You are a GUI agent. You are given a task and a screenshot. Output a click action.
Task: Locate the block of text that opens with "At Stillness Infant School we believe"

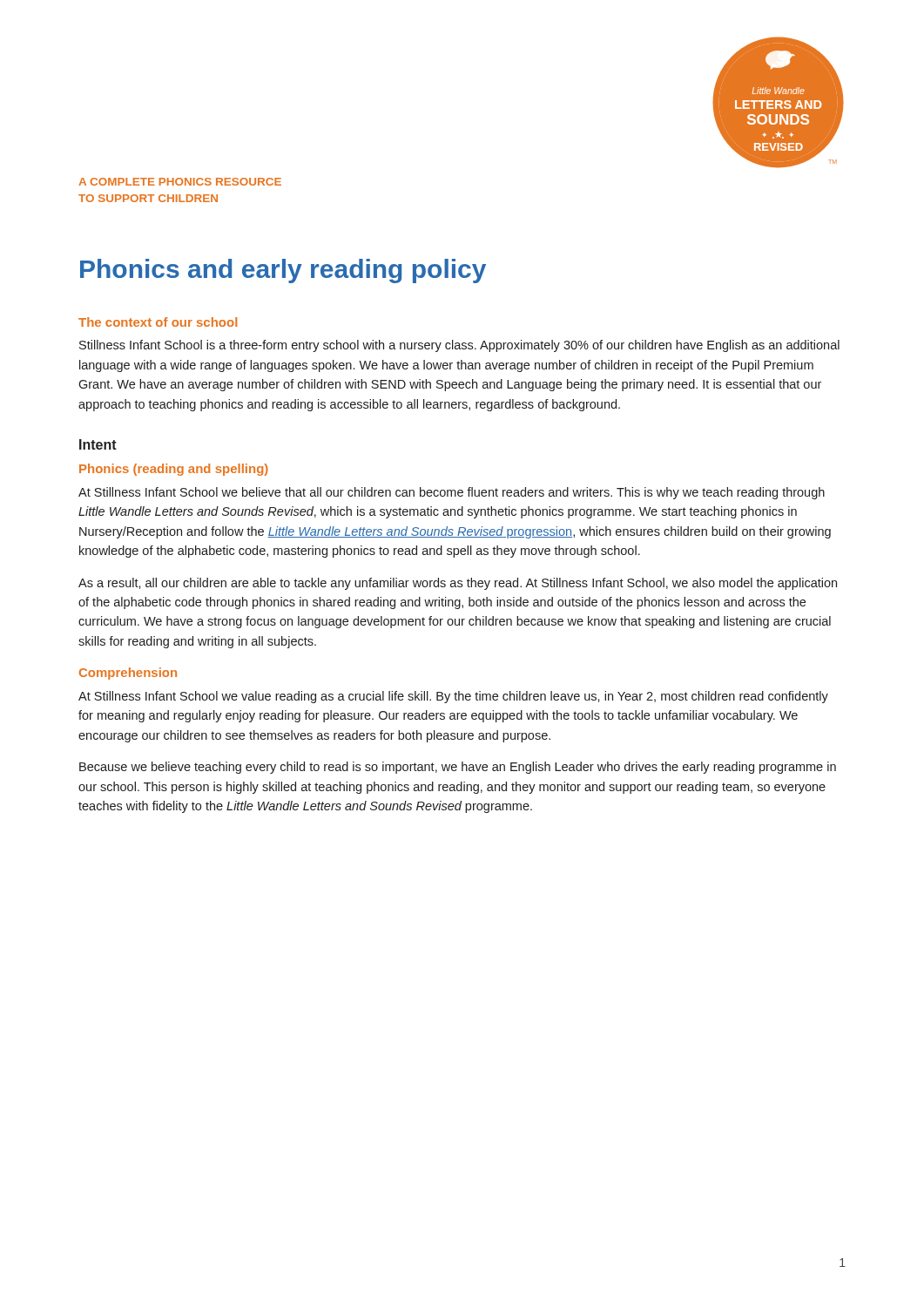point(455,521)
